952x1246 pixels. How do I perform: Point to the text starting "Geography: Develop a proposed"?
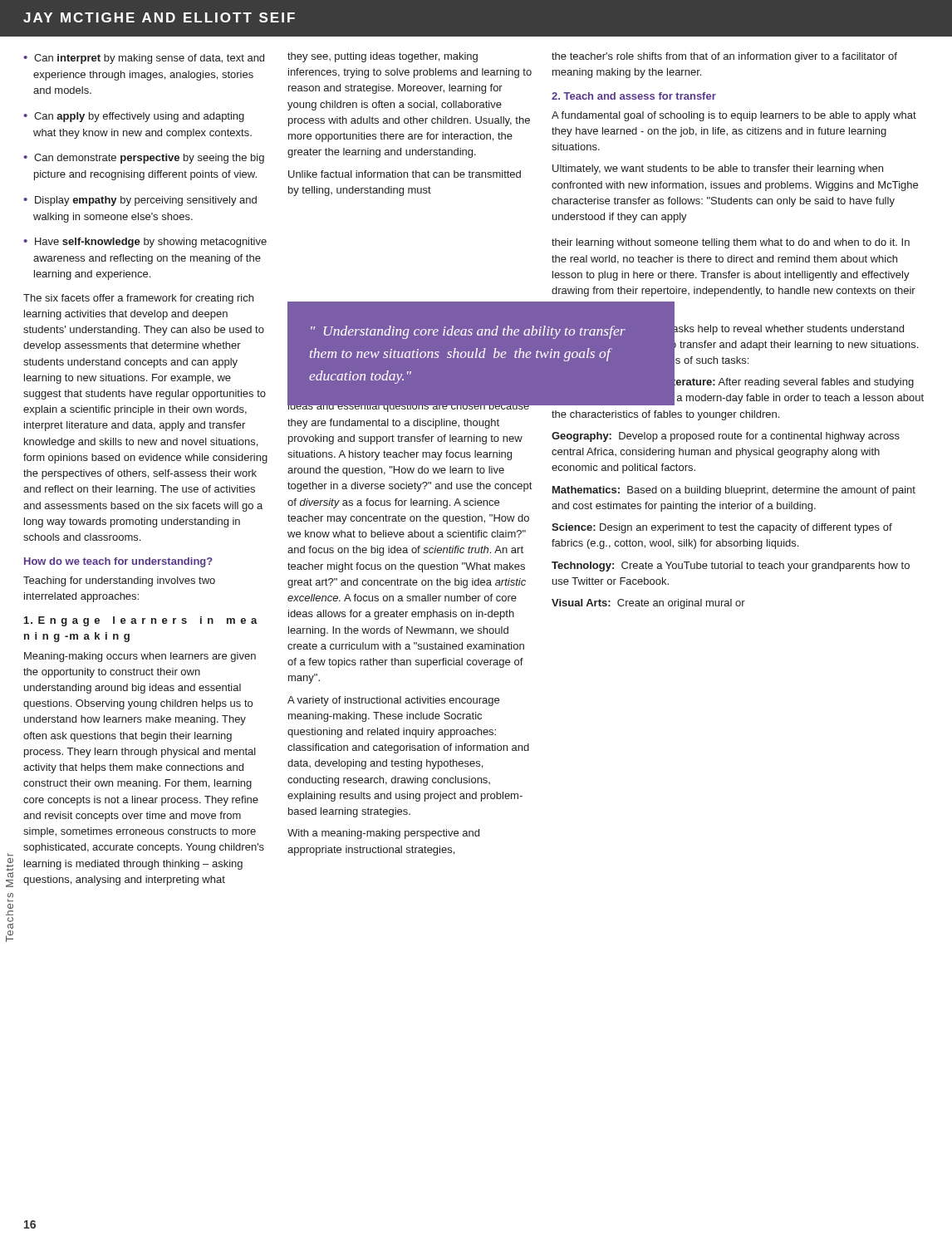coord(739,452)
